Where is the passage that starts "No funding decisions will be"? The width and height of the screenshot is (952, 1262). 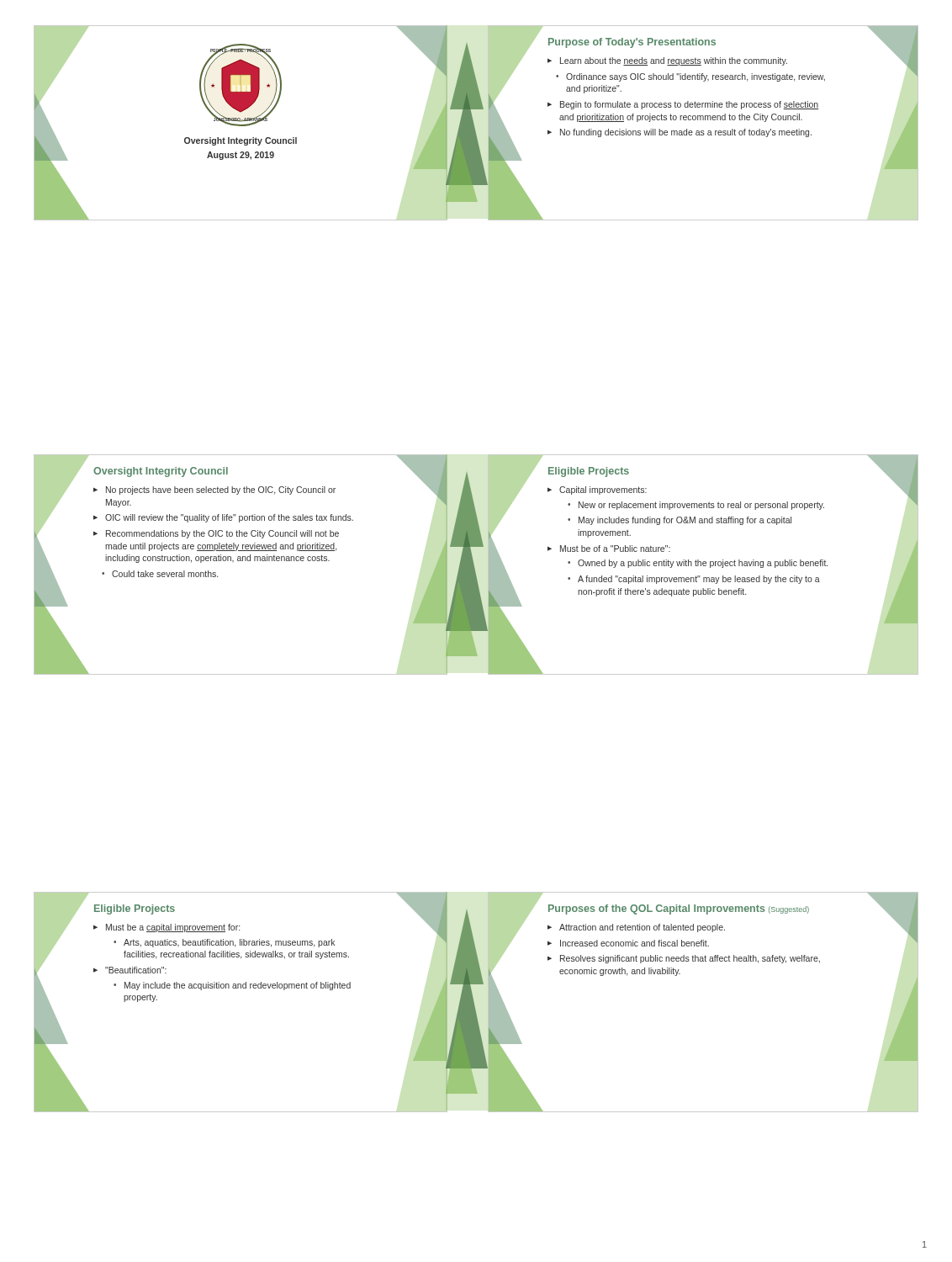[686, 133]
